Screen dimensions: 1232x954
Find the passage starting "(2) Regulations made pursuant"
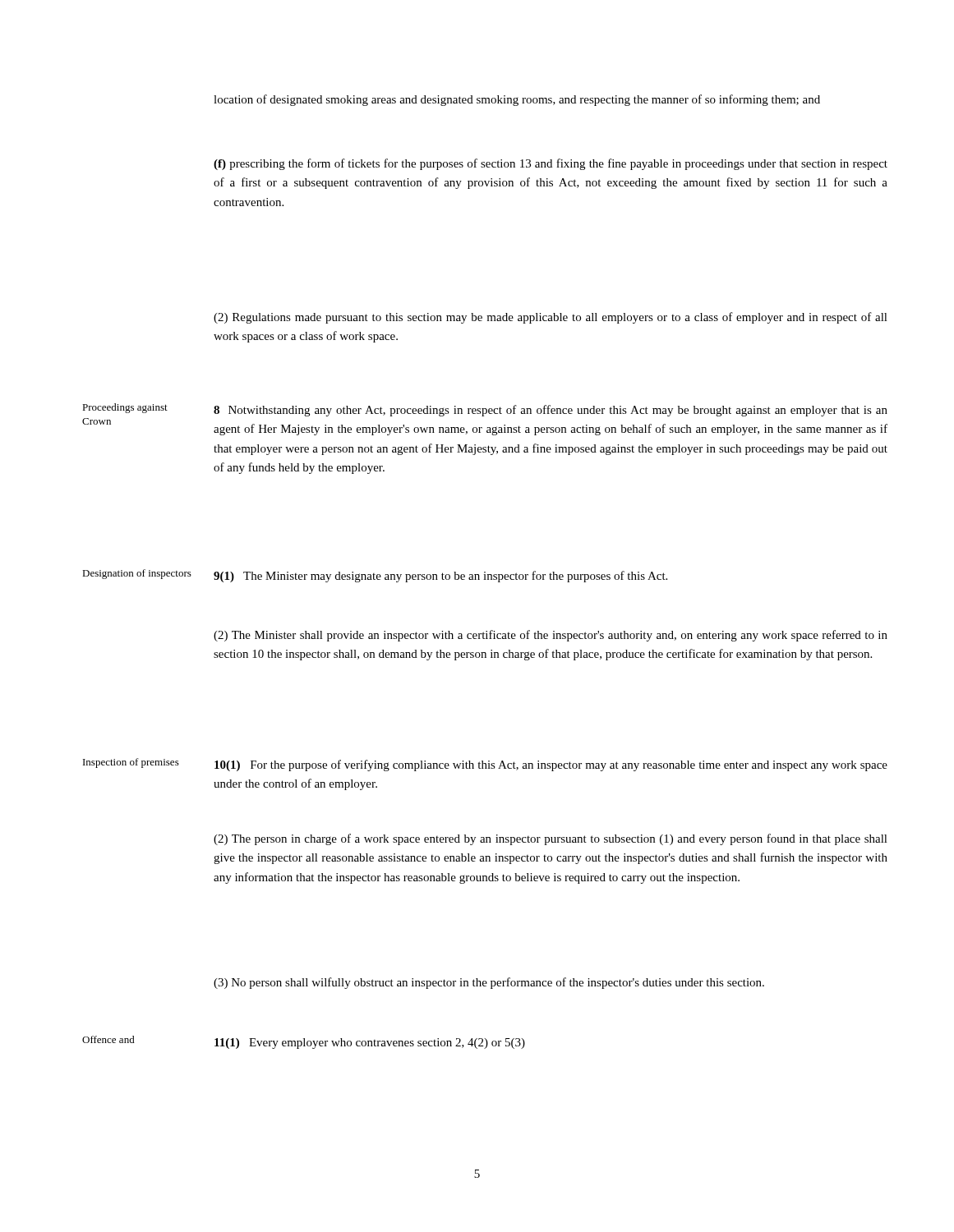[551, 327]
